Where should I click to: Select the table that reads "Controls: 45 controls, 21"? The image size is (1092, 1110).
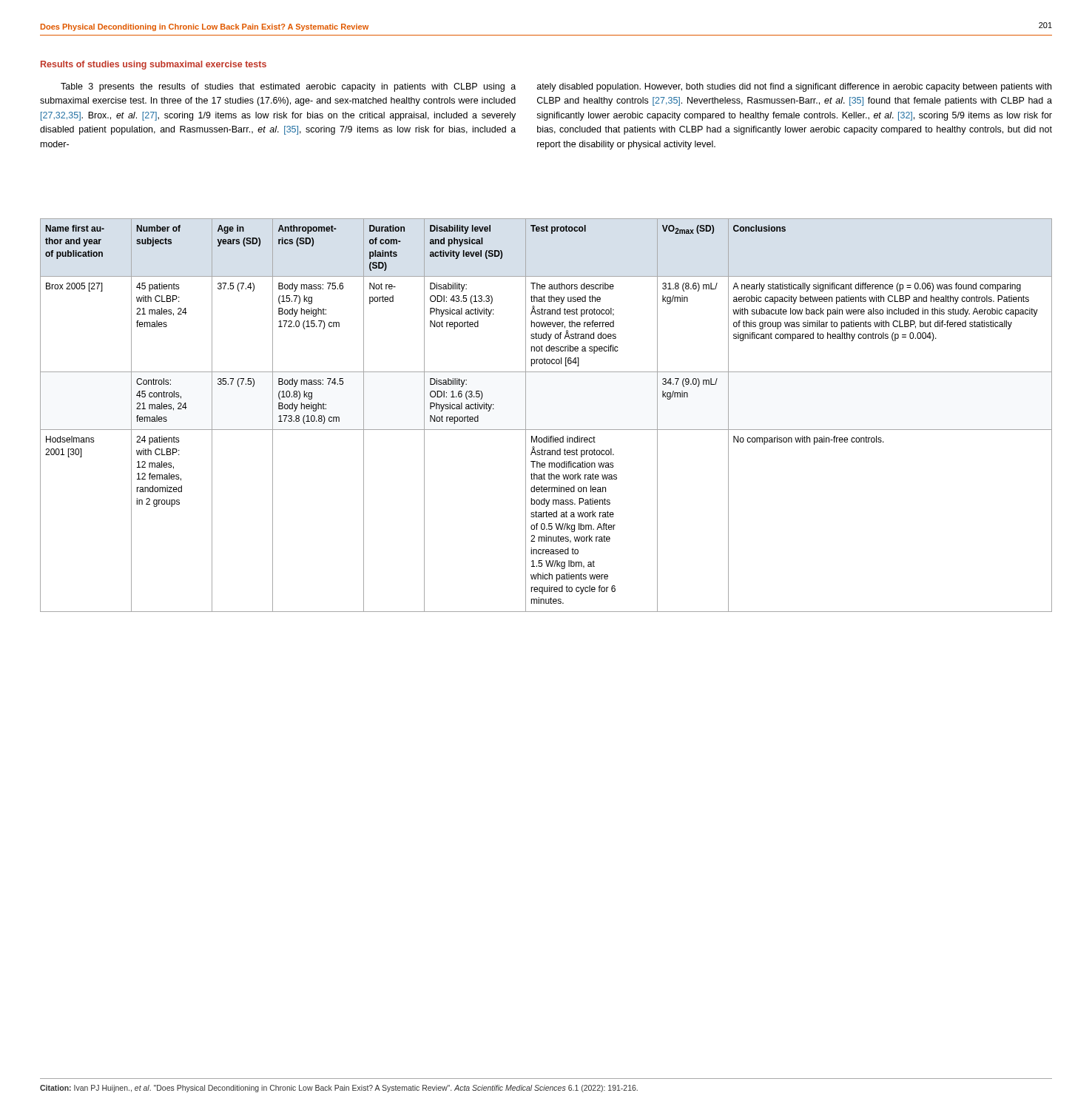pyautogui.click(x=546, y=415)
